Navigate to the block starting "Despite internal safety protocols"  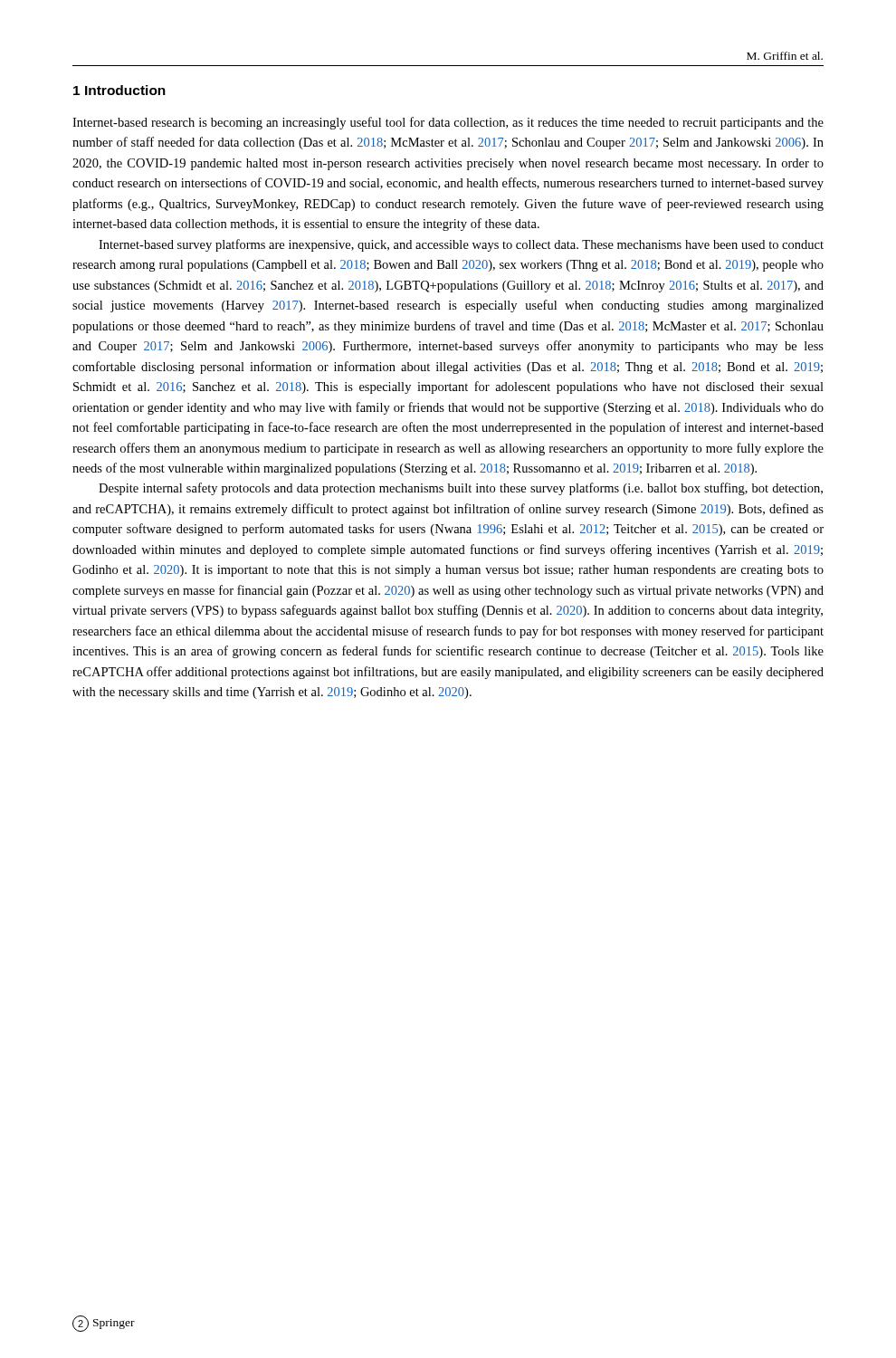coord(448,590)
